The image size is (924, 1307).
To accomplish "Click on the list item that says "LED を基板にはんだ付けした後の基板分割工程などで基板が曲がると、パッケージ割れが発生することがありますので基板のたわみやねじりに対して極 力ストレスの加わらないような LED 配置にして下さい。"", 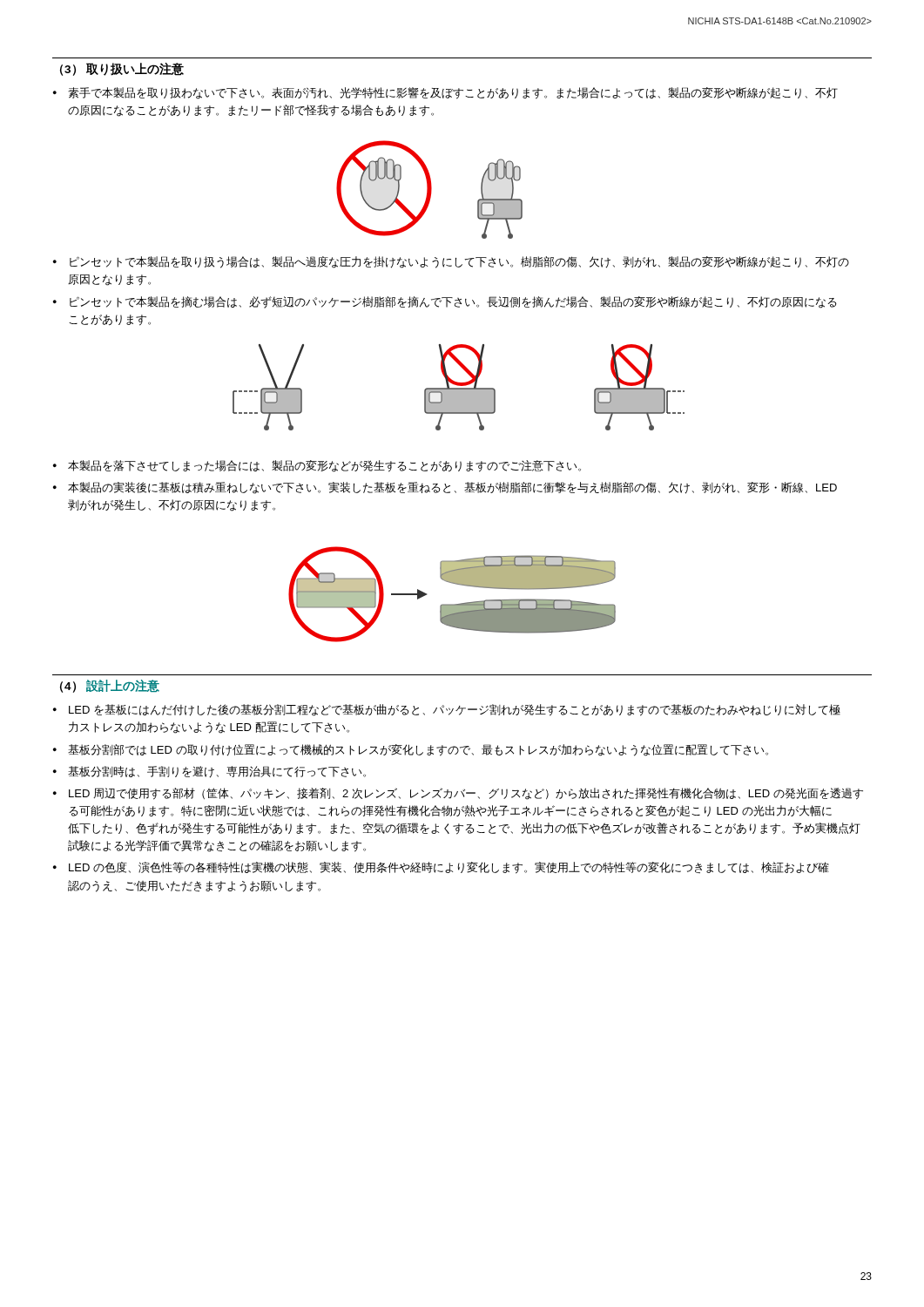I will click(x=454, y=719).
